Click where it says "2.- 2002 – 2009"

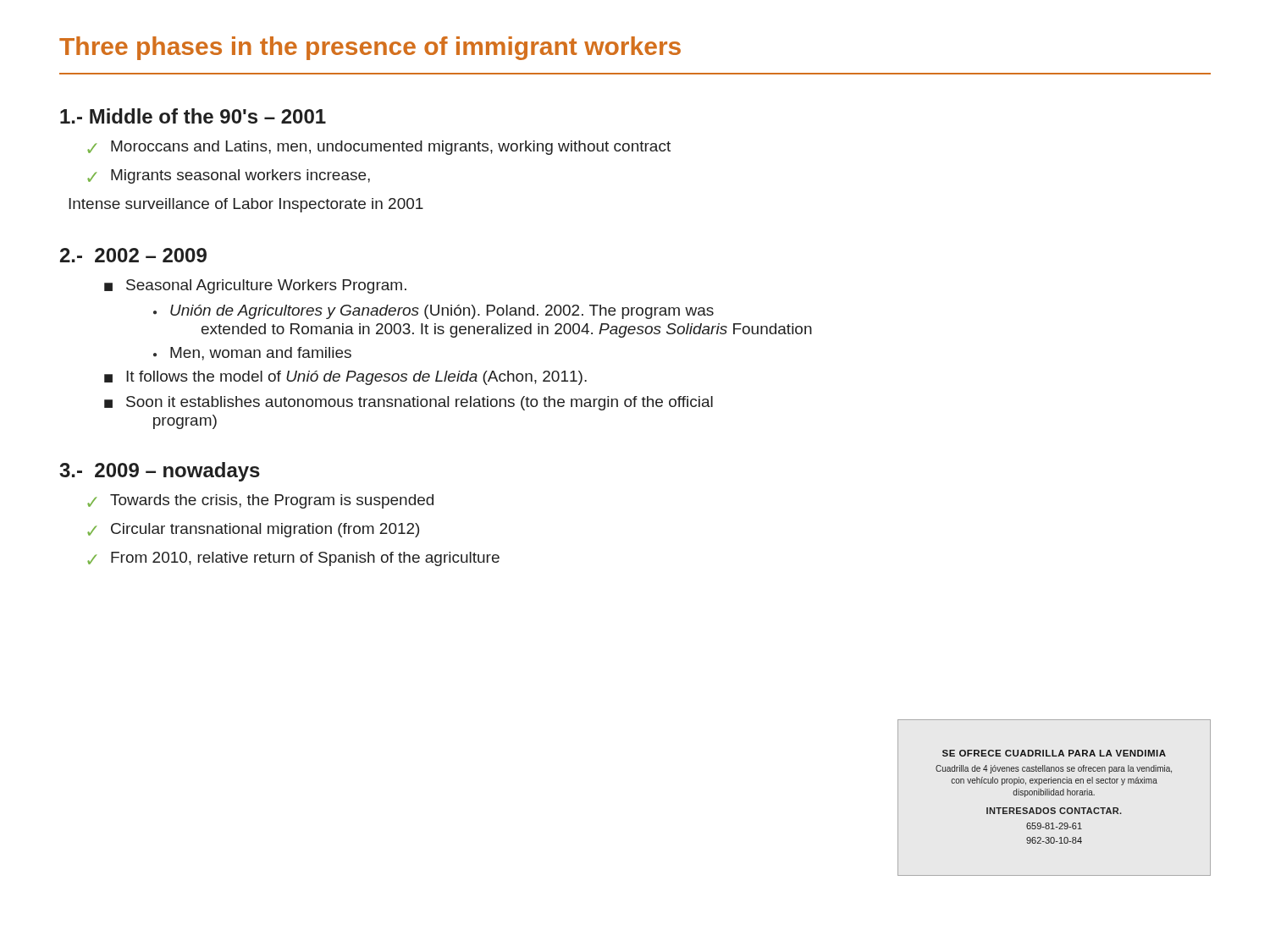tap(133, 255)
